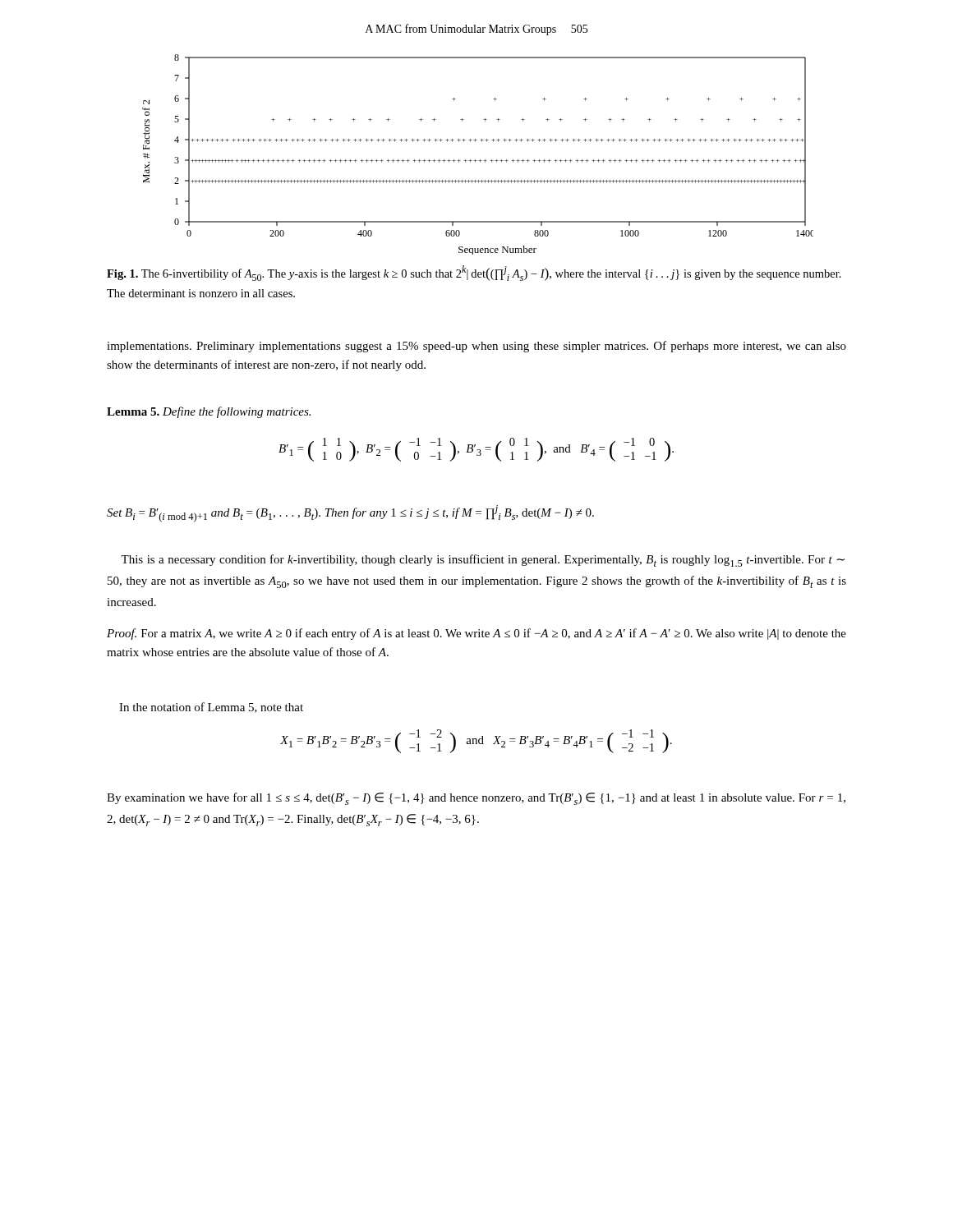
Task: Find the text block starting "Set Bi ="
Action: click(x=351, y=513)
